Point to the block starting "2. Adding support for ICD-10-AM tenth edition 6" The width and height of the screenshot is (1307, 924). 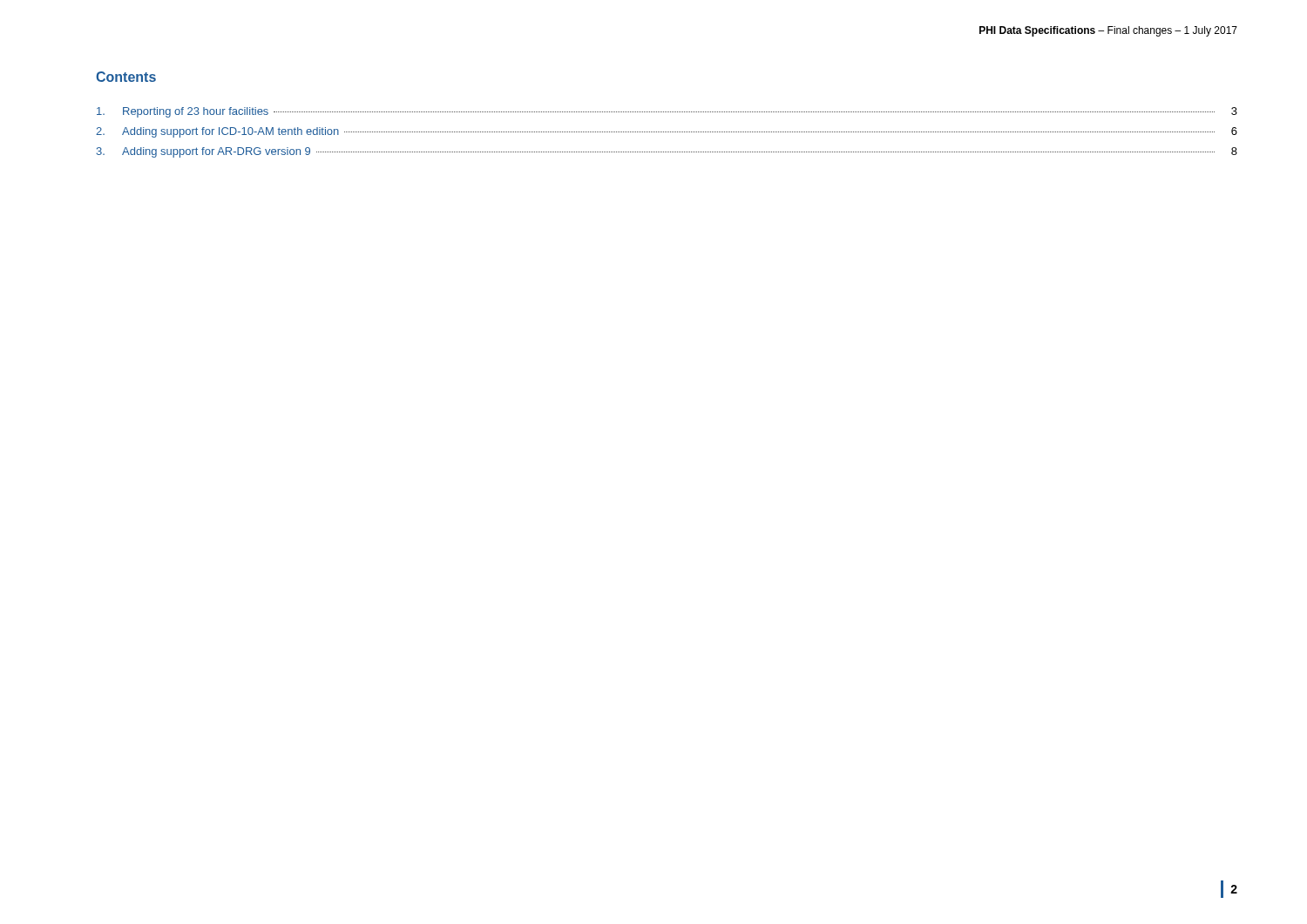667,131
